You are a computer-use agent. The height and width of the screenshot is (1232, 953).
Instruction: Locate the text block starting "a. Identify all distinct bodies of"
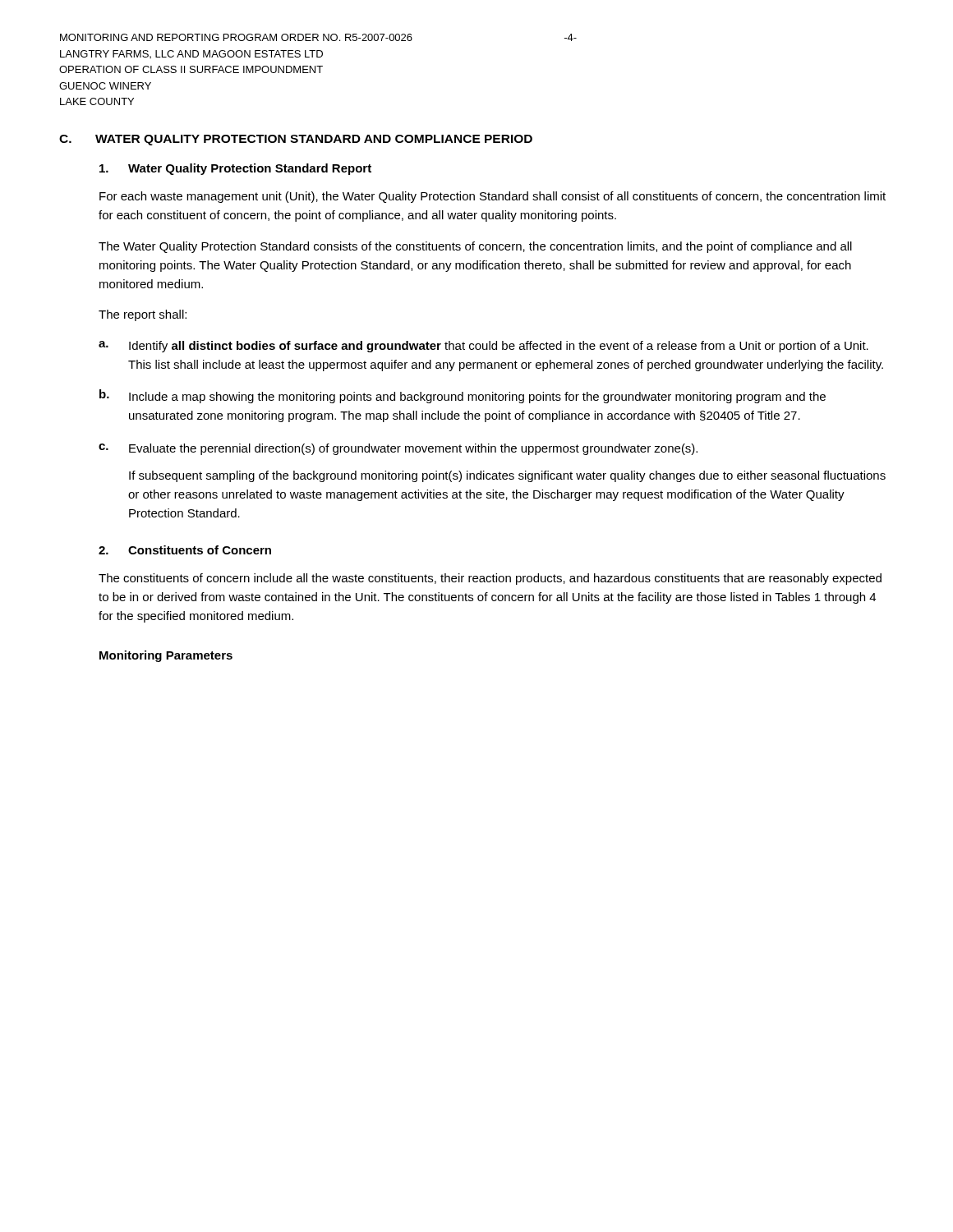point(496,355)
